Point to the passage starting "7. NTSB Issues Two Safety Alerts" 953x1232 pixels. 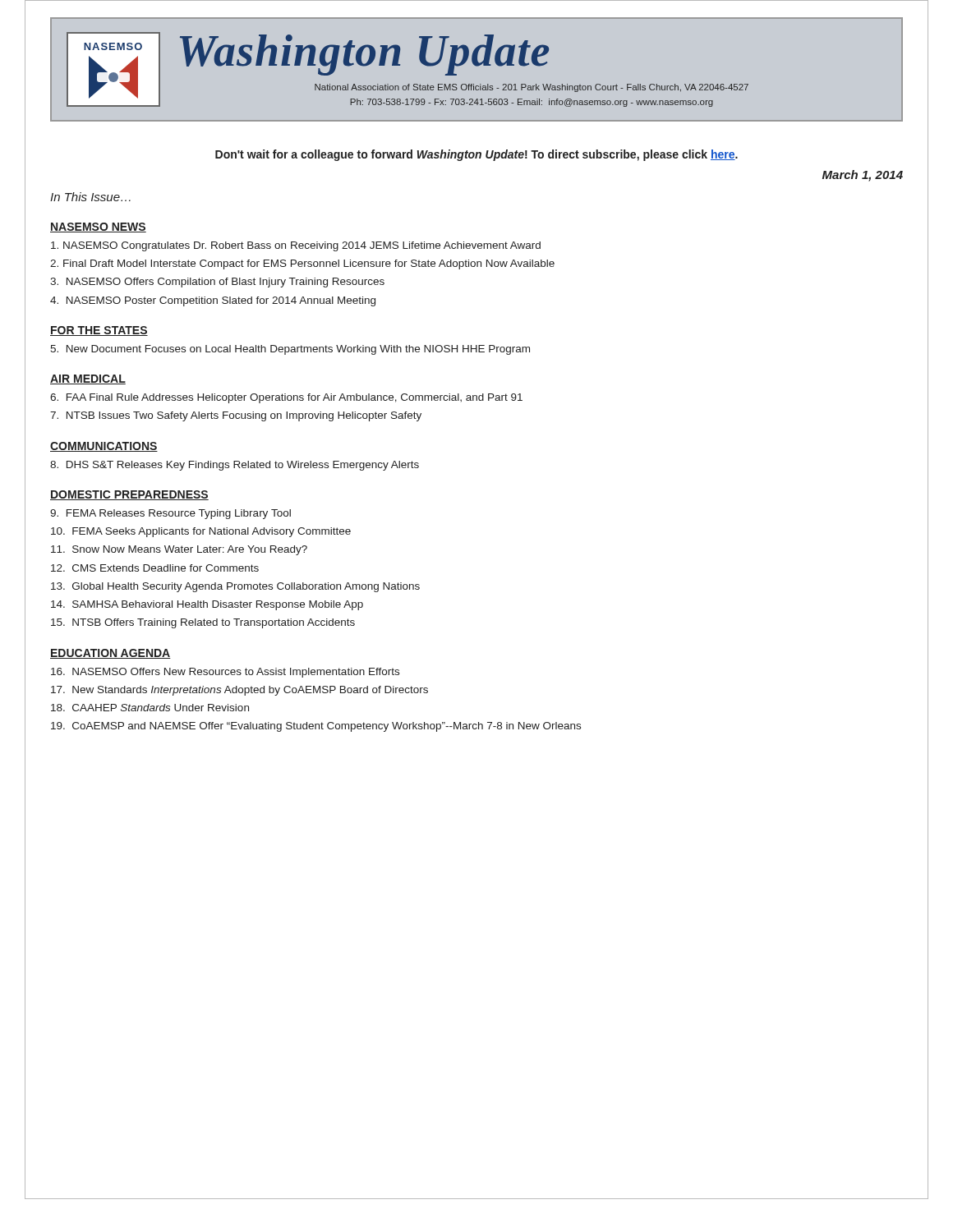pos(236,415)
